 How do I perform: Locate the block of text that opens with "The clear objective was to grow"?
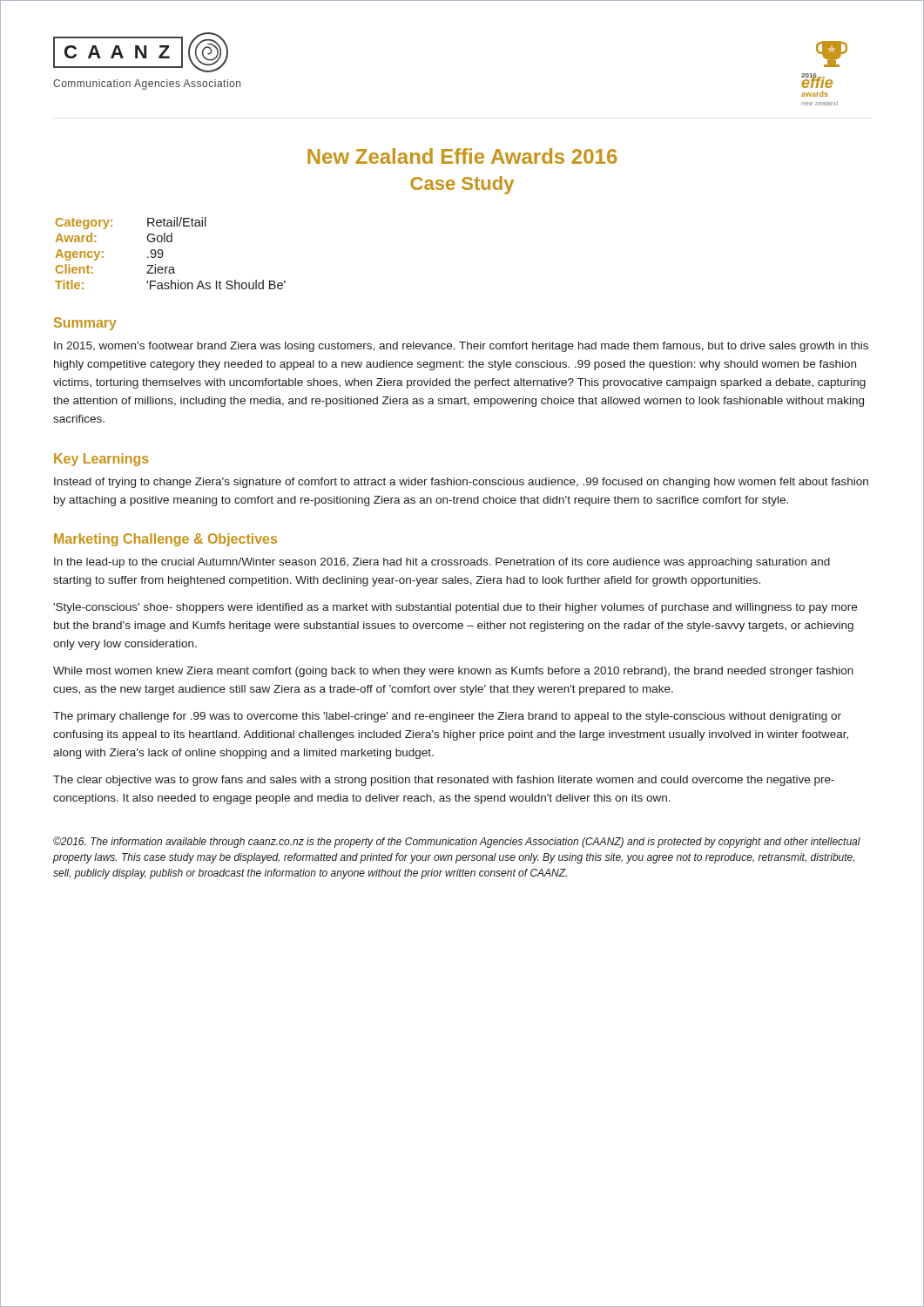point(444,788)
